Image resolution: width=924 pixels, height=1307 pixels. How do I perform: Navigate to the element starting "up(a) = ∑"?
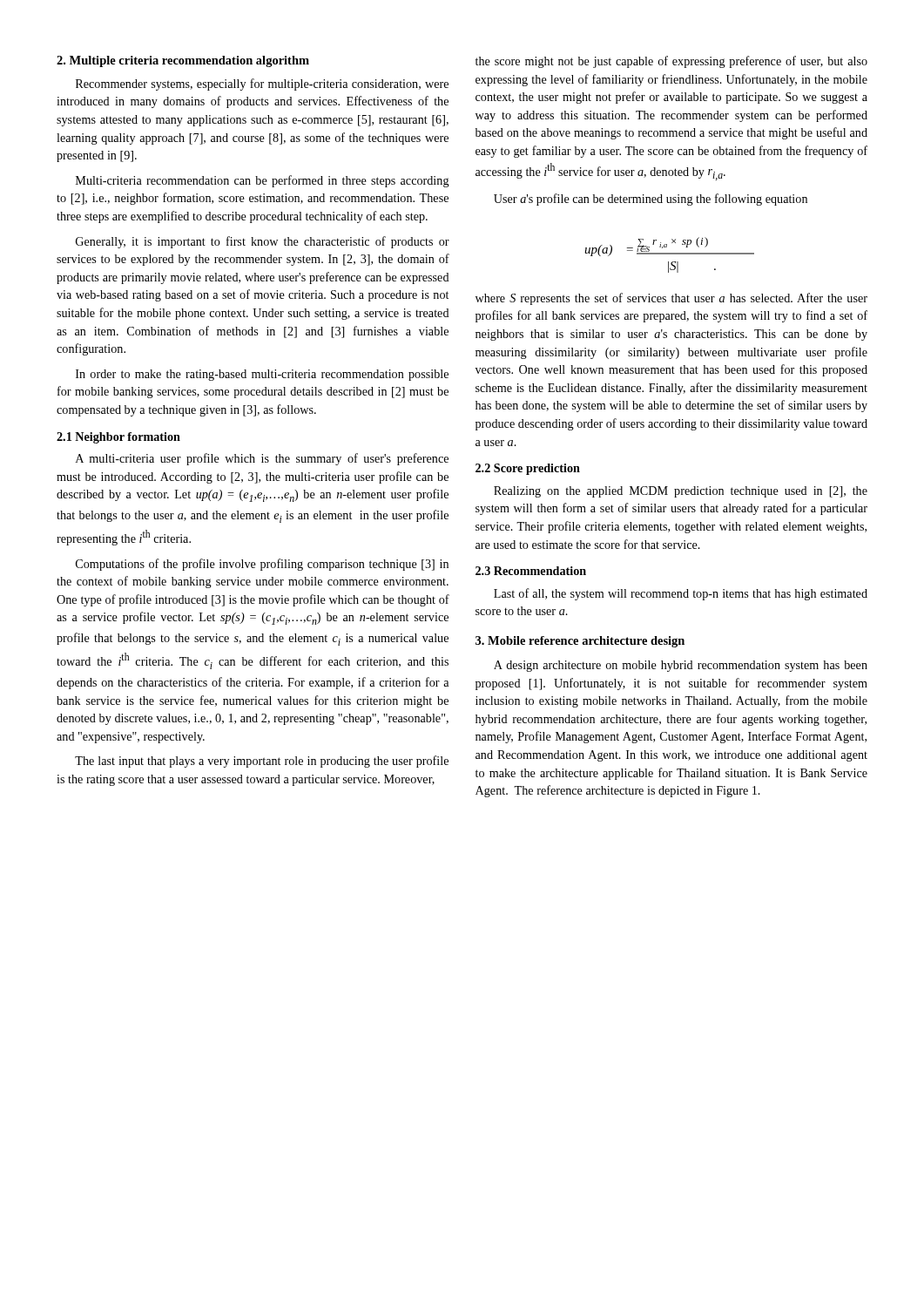[671, 249]
